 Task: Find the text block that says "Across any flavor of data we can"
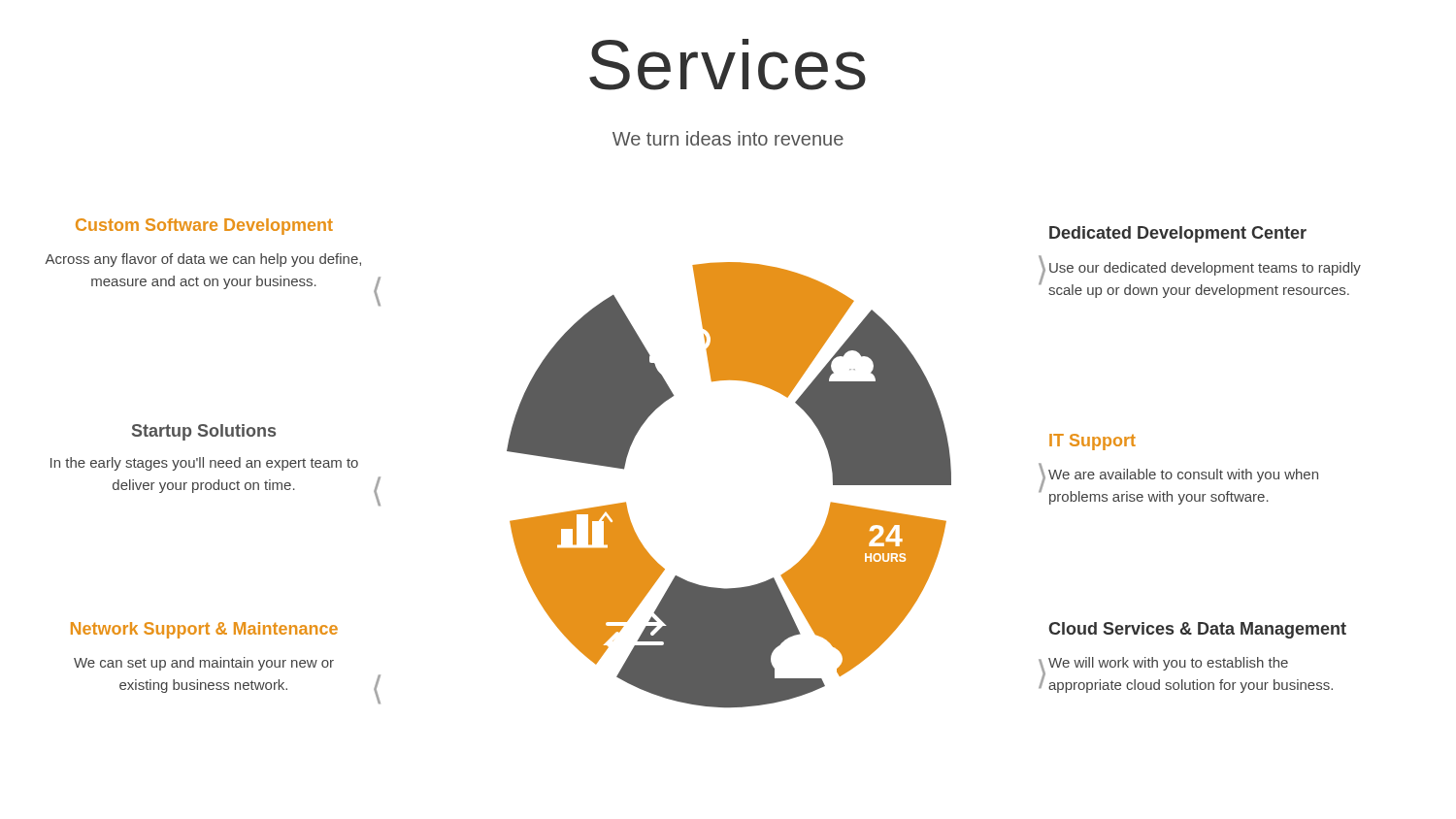tap(204, 270)
